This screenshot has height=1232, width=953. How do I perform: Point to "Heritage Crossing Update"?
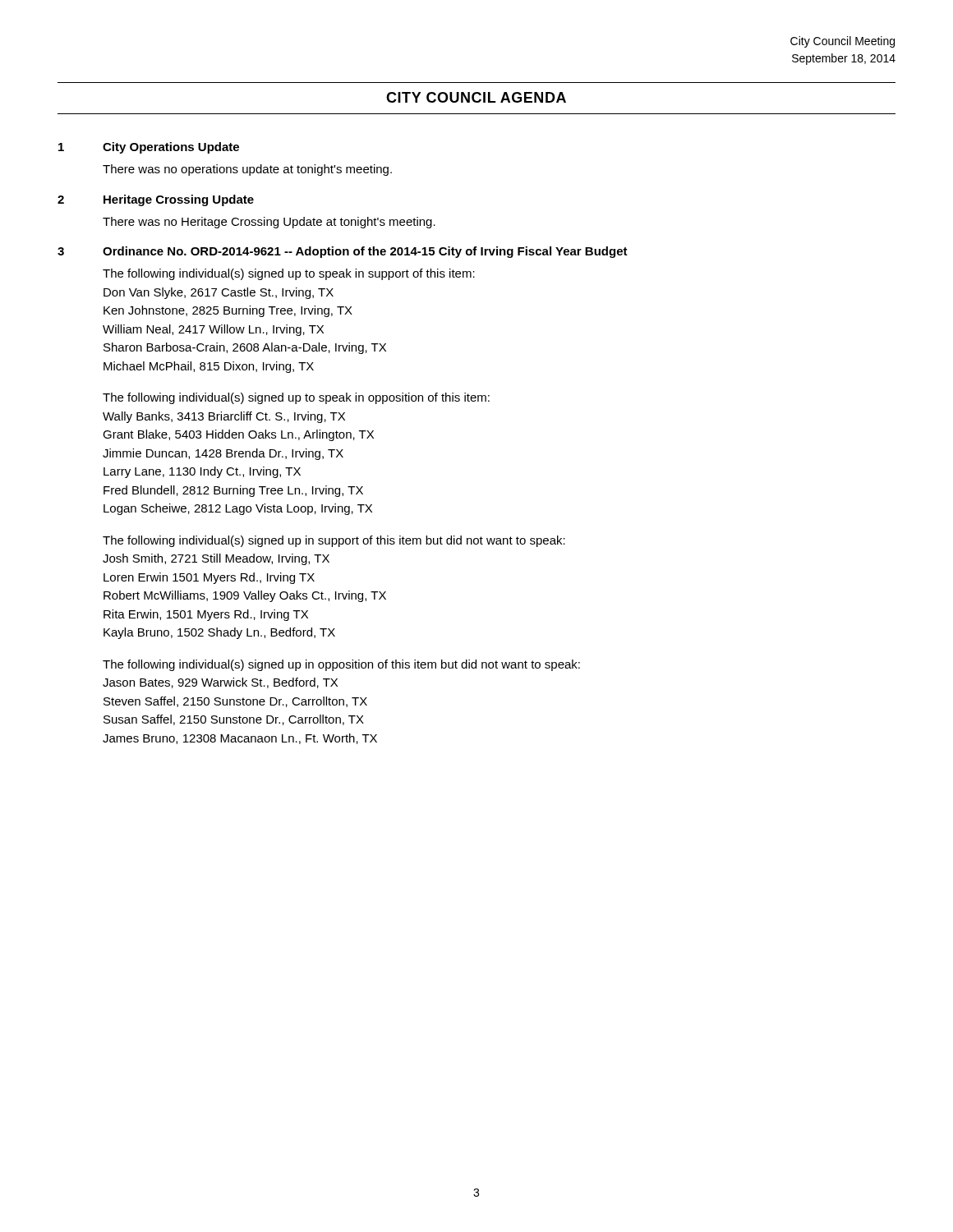tap(178, 199)
